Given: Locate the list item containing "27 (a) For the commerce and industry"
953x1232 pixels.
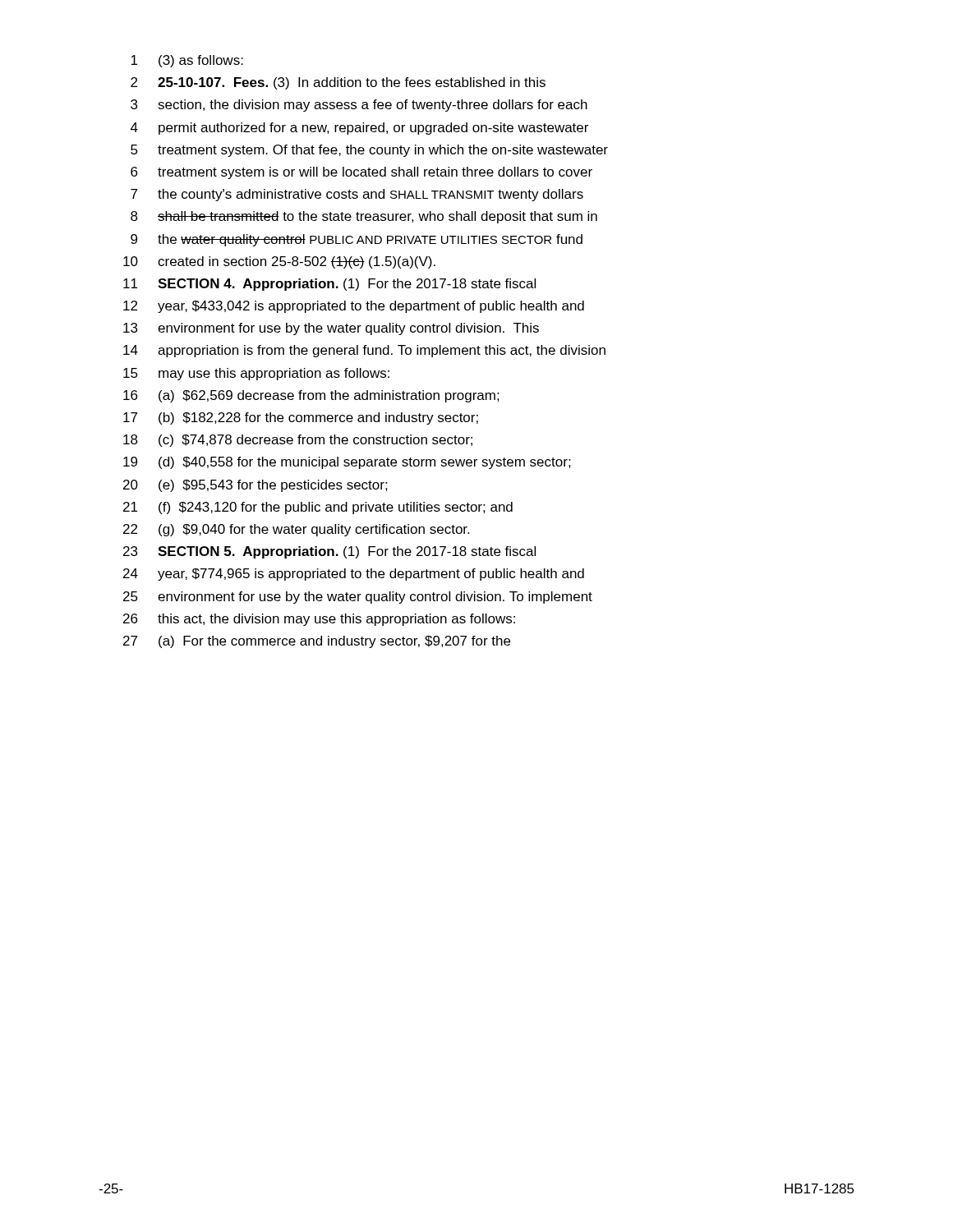Looking at the screenshot, I should [x=476, y=641].
